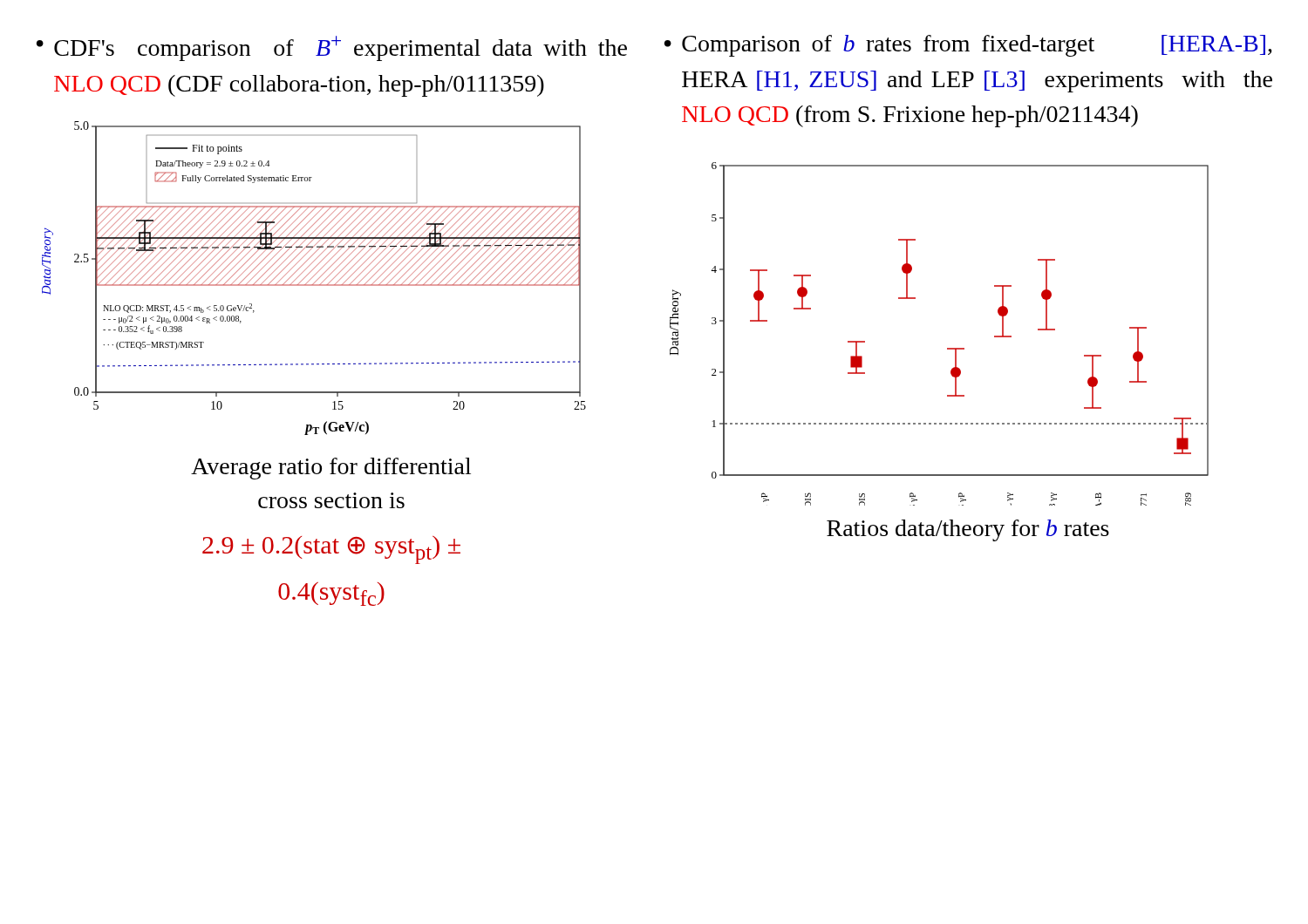Locate the passage starting "• Comparison of b rates from fixed-target"

(x=968, y=79)
